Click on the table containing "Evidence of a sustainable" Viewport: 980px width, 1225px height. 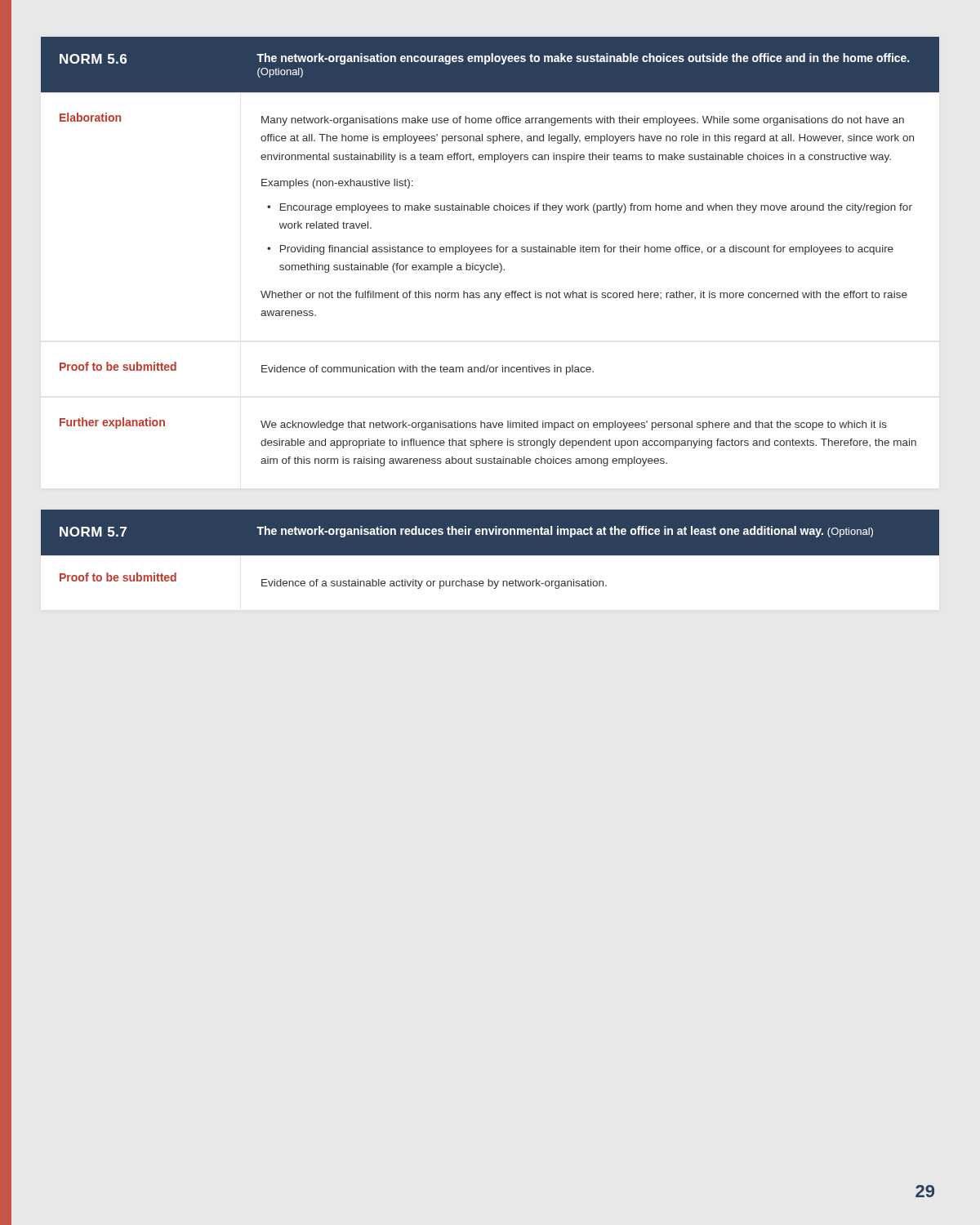(490, 560)
